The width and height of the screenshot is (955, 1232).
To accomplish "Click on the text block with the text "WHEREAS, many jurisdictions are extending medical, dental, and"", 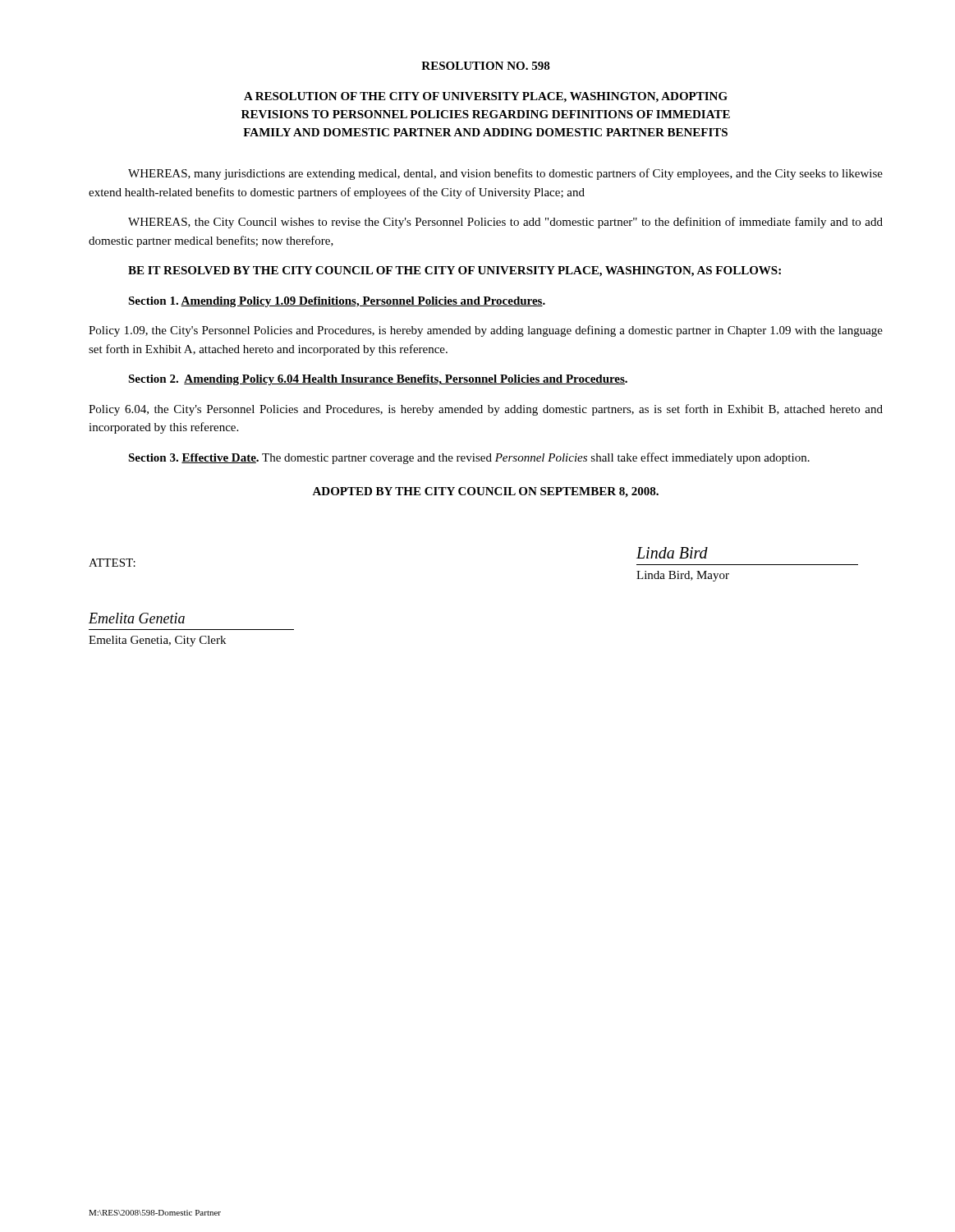I will point(486,183).
